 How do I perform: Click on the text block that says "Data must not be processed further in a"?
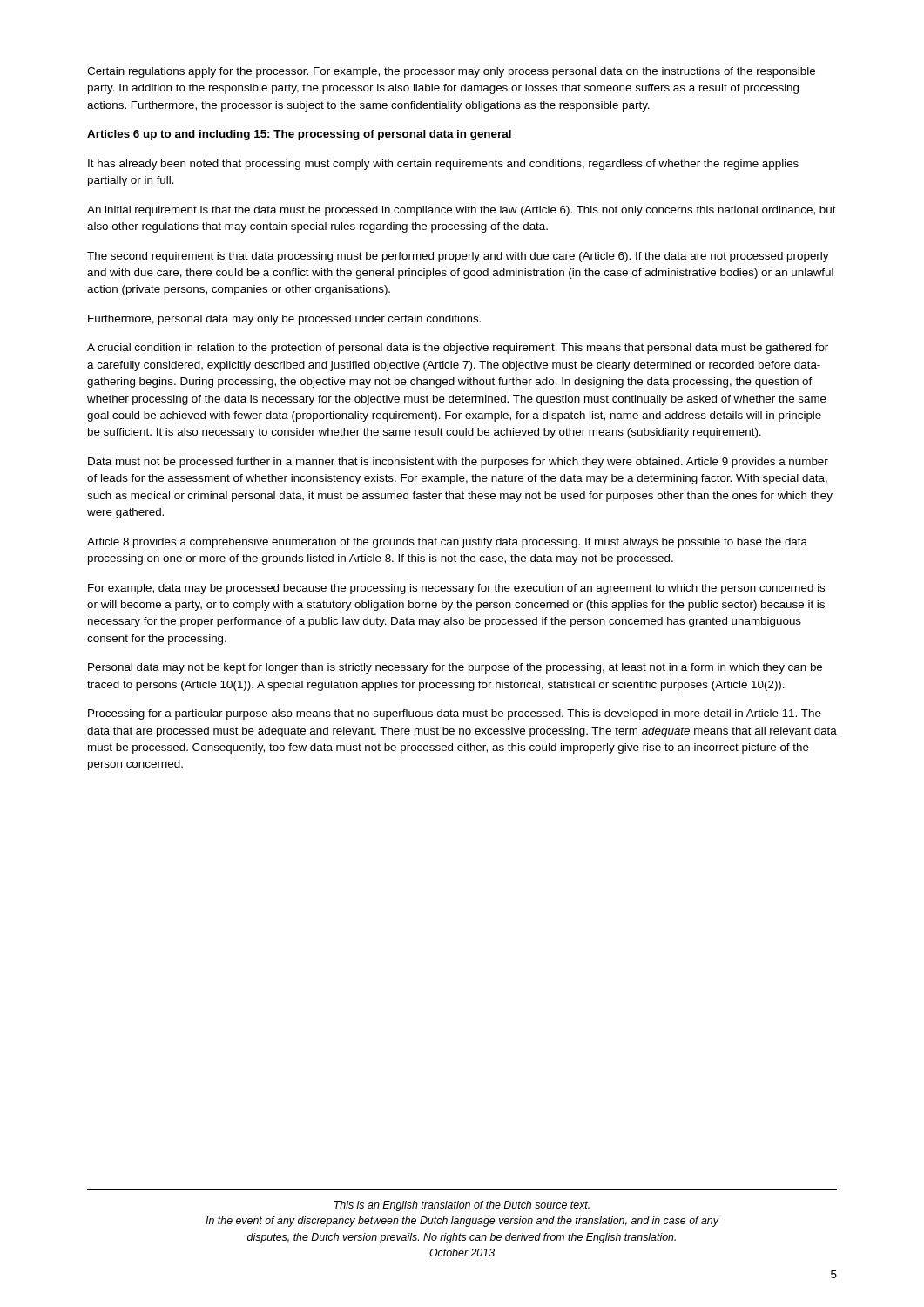(x=460, y=487)
